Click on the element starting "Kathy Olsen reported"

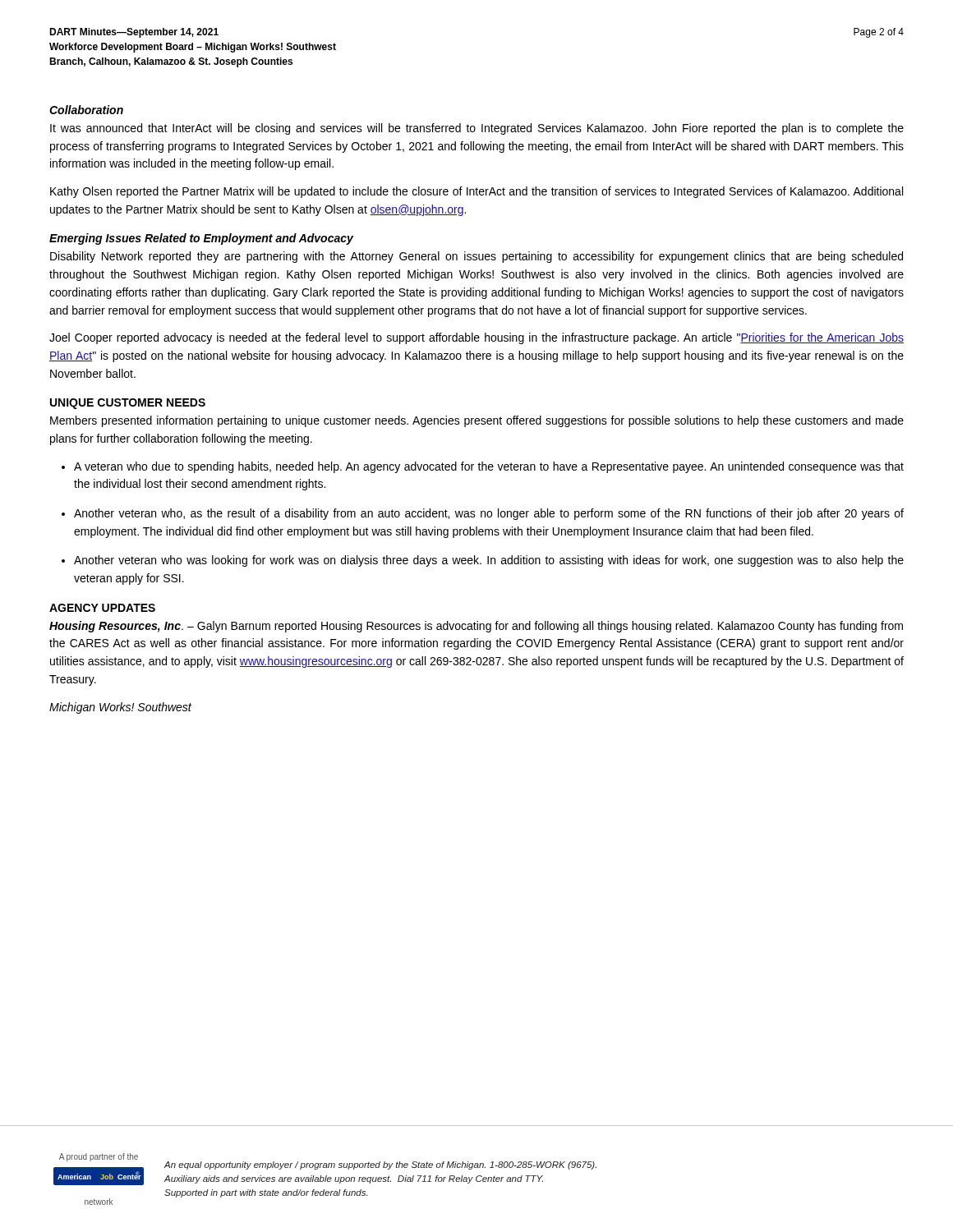pos(476,201)
